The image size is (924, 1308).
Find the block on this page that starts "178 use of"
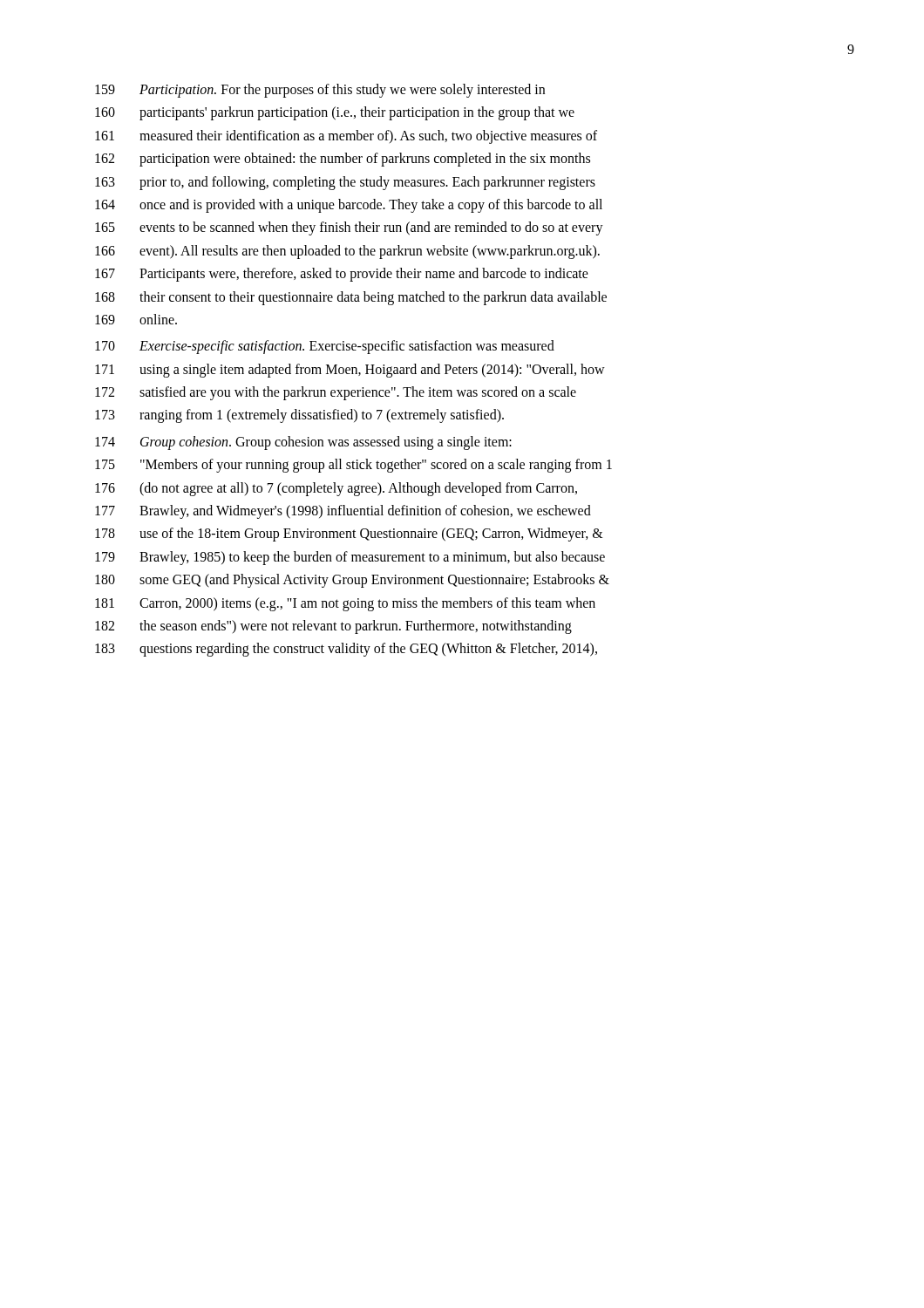tap(462, 534)
